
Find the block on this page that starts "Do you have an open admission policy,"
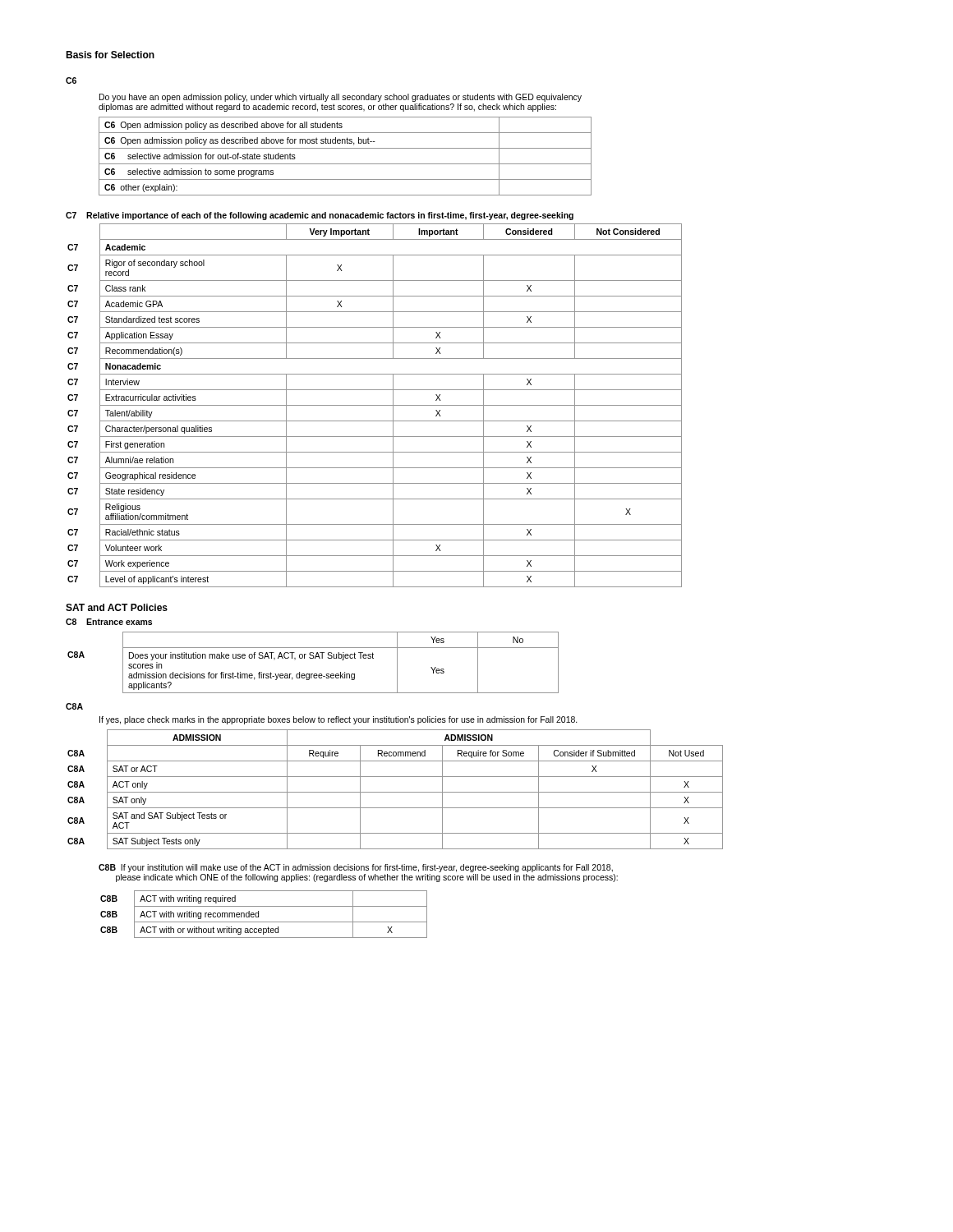coord(340,102)
